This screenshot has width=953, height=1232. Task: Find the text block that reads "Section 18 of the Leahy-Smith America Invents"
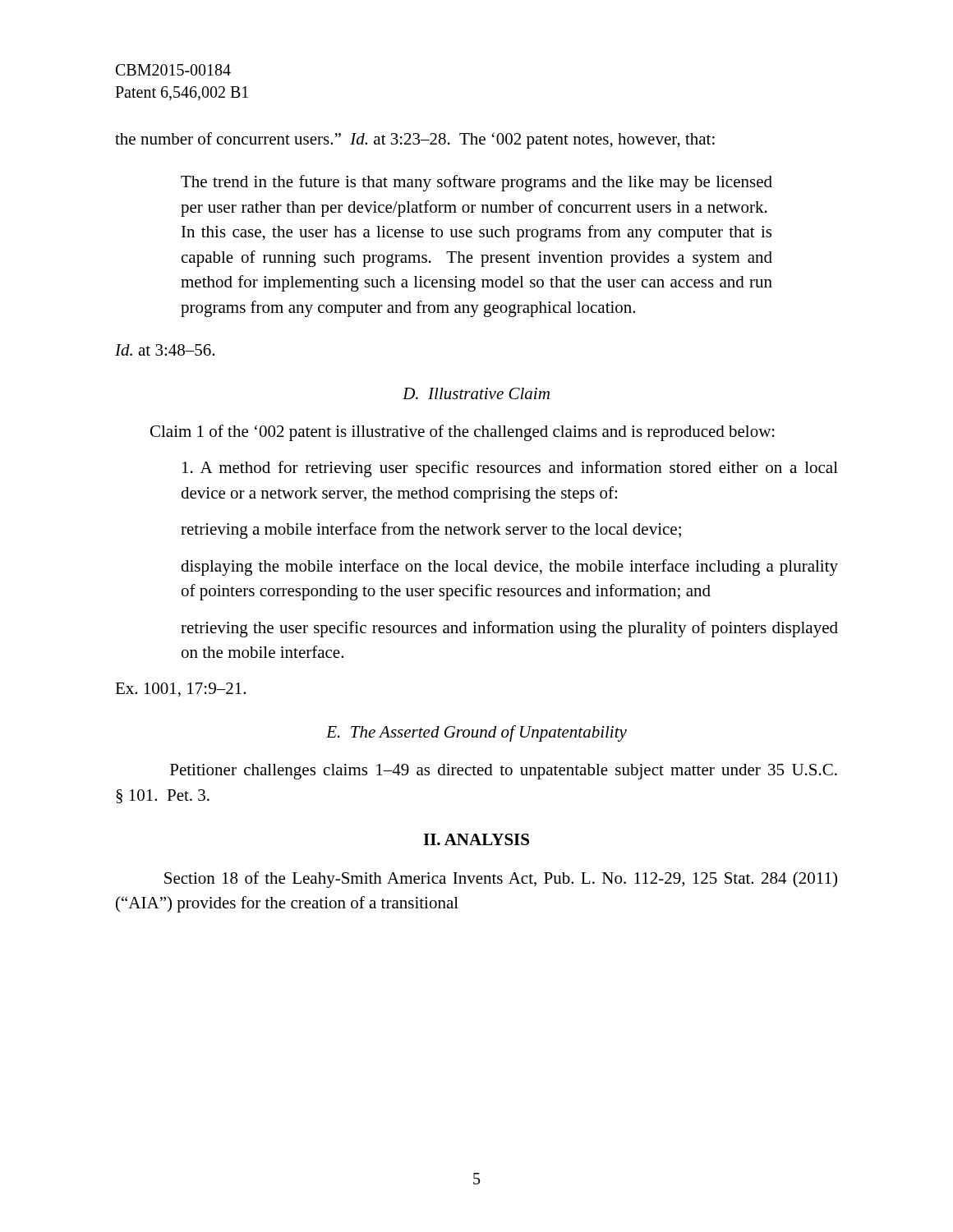click(x=476, y=890)
